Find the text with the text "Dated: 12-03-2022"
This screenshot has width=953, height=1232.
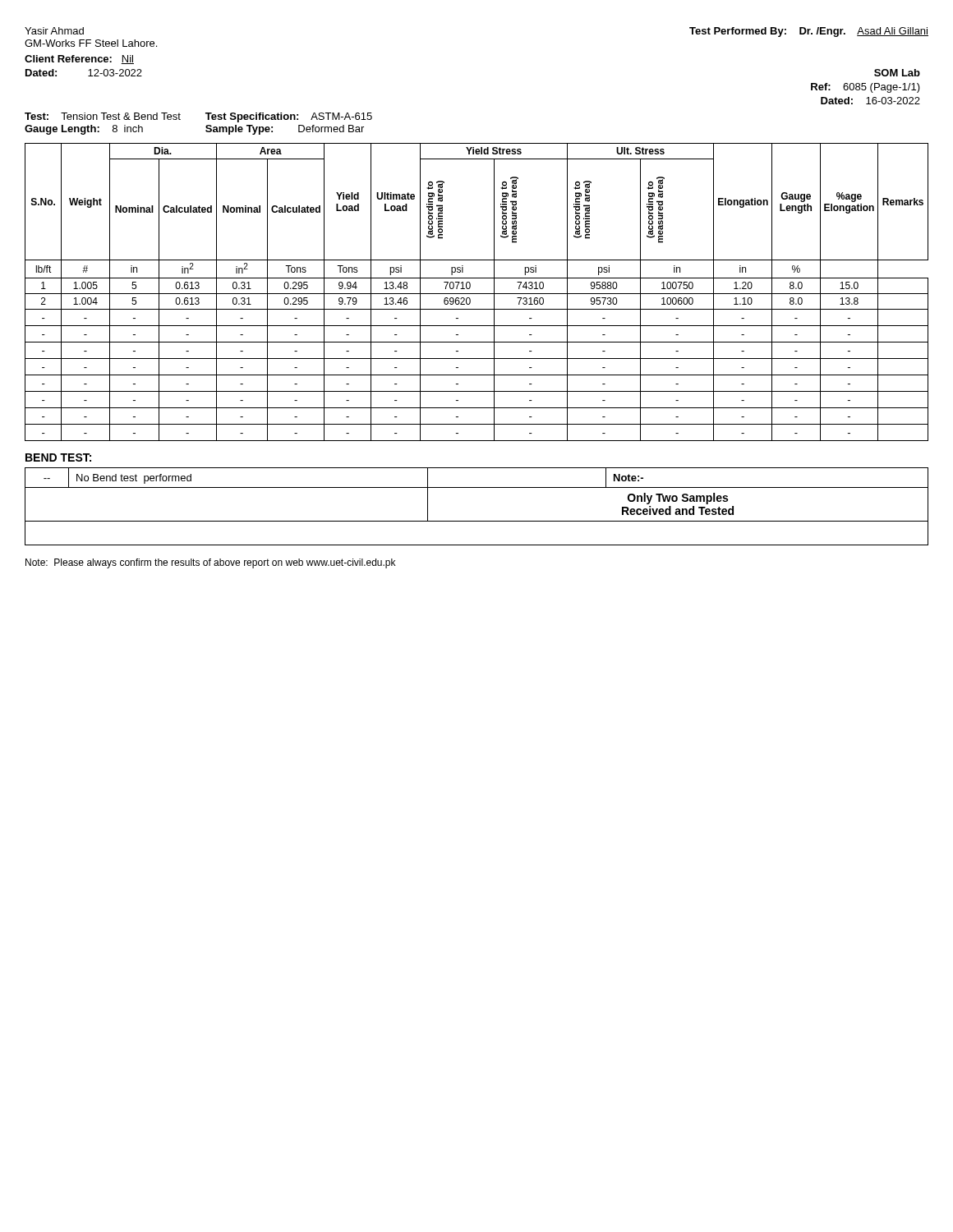tap(83, 73)
